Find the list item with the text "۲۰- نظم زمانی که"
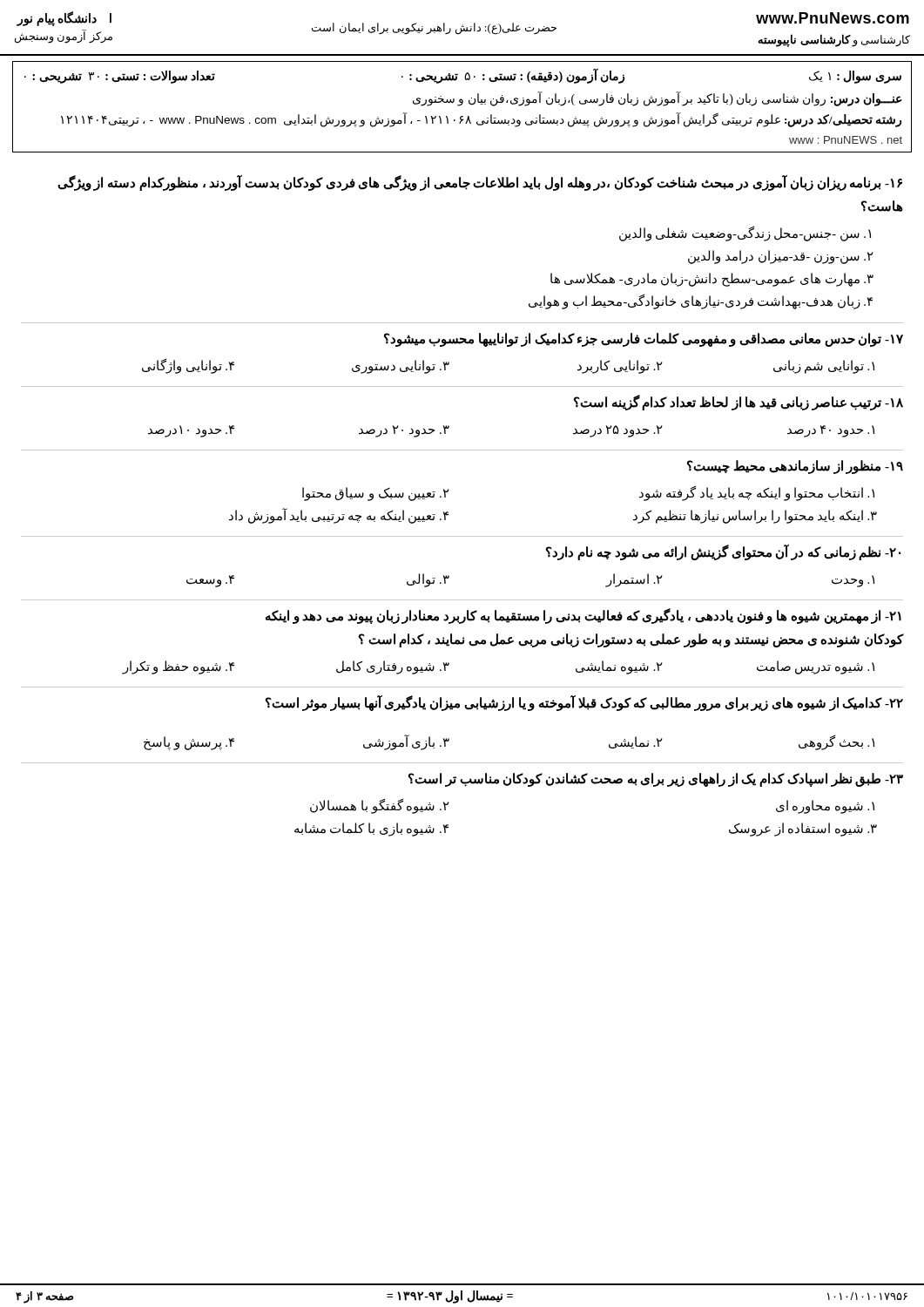 724,552
